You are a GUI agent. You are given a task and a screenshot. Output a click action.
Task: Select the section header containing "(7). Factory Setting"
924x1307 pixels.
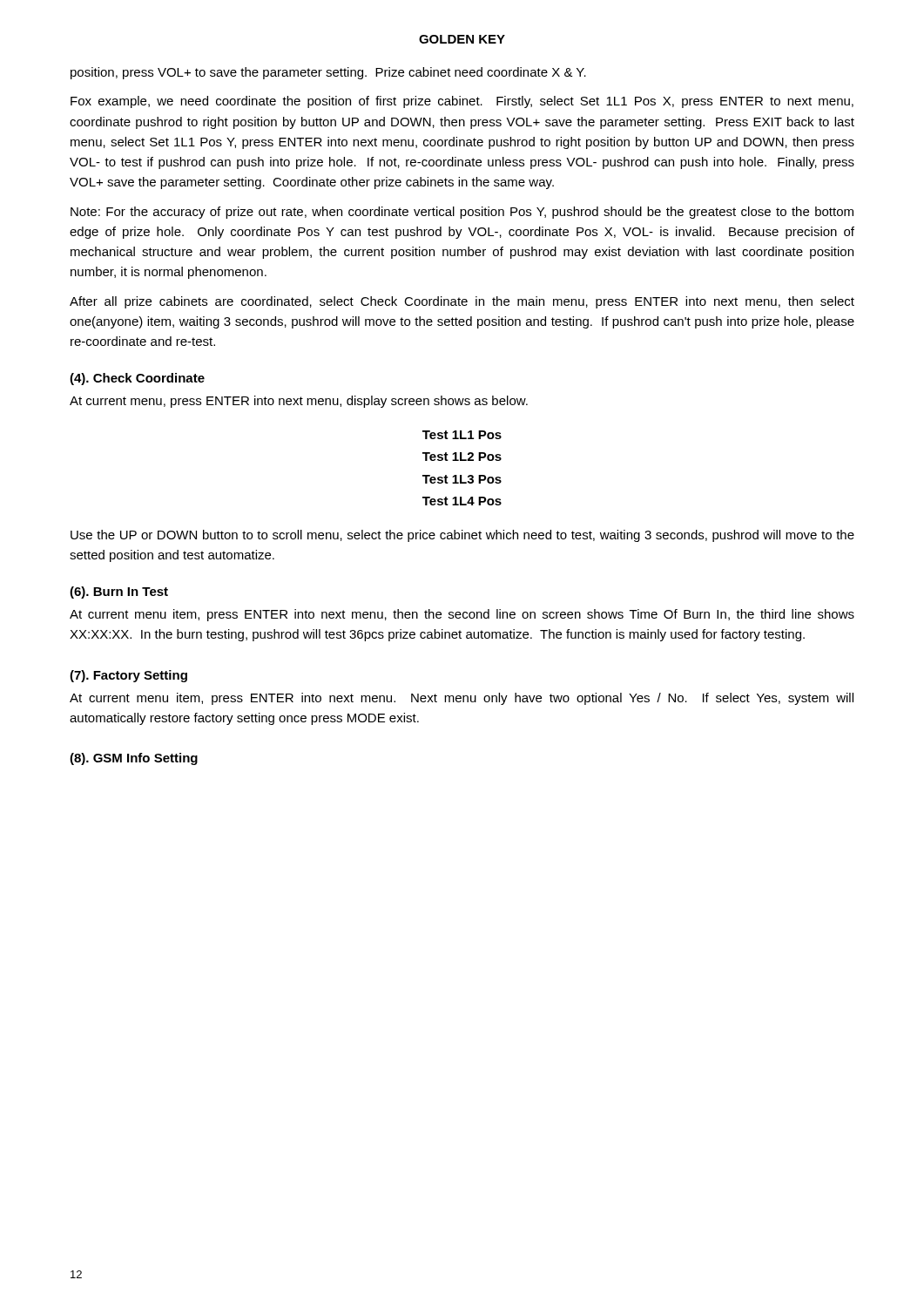(x=129, y=674)
